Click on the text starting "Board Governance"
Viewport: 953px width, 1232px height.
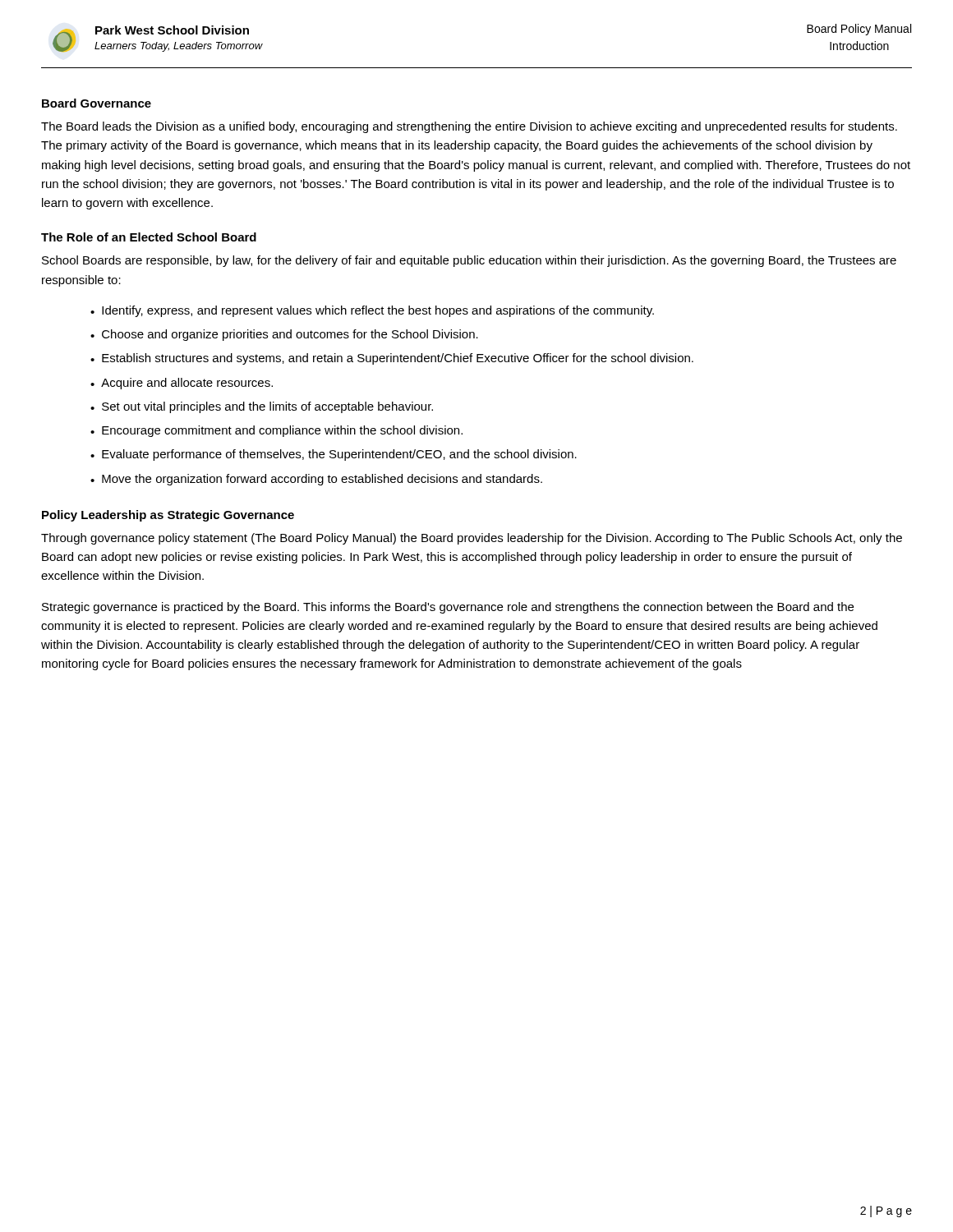click(x=96, y=103)
